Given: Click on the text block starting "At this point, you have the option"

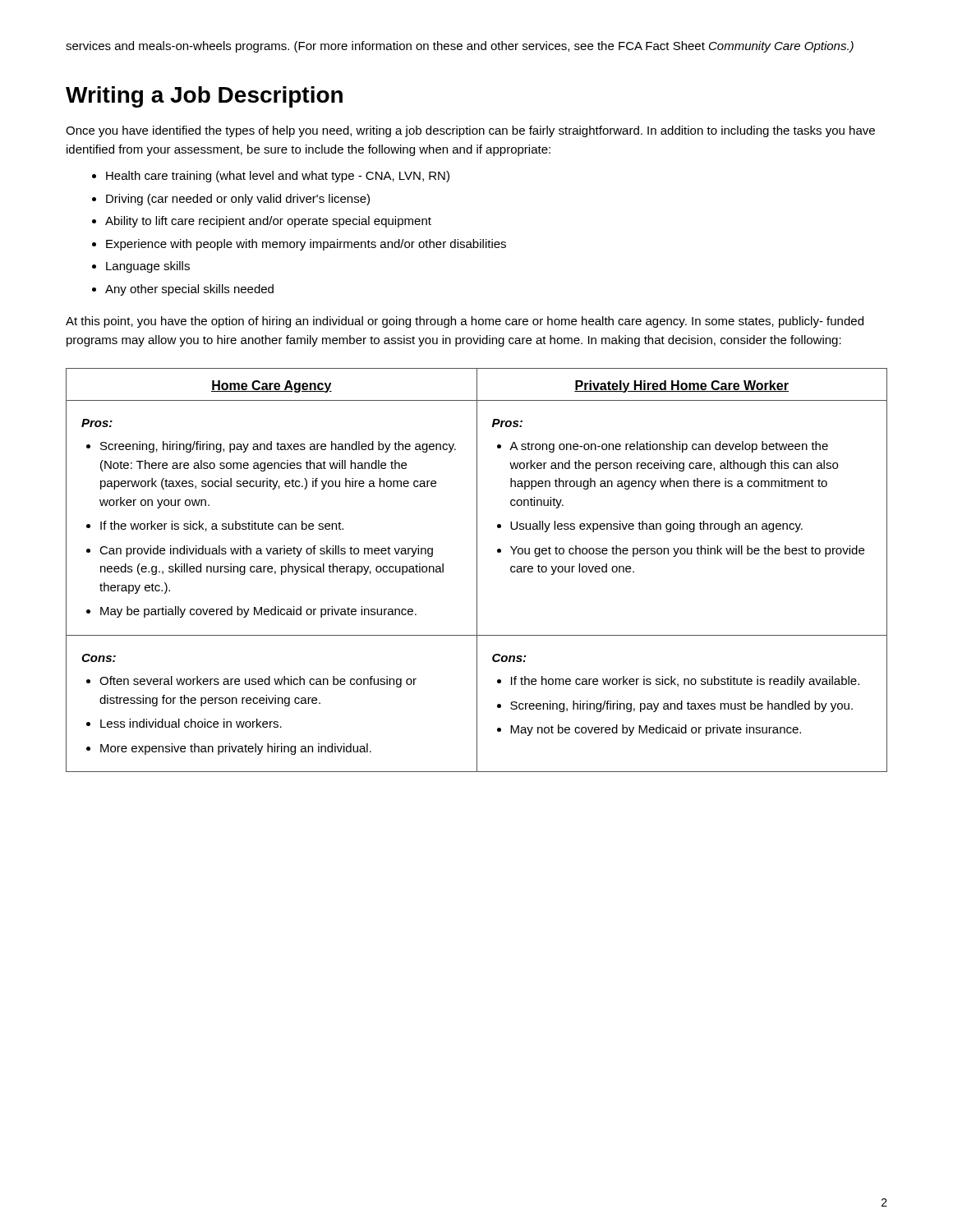Looking at the screenshot, I should 476,330.
